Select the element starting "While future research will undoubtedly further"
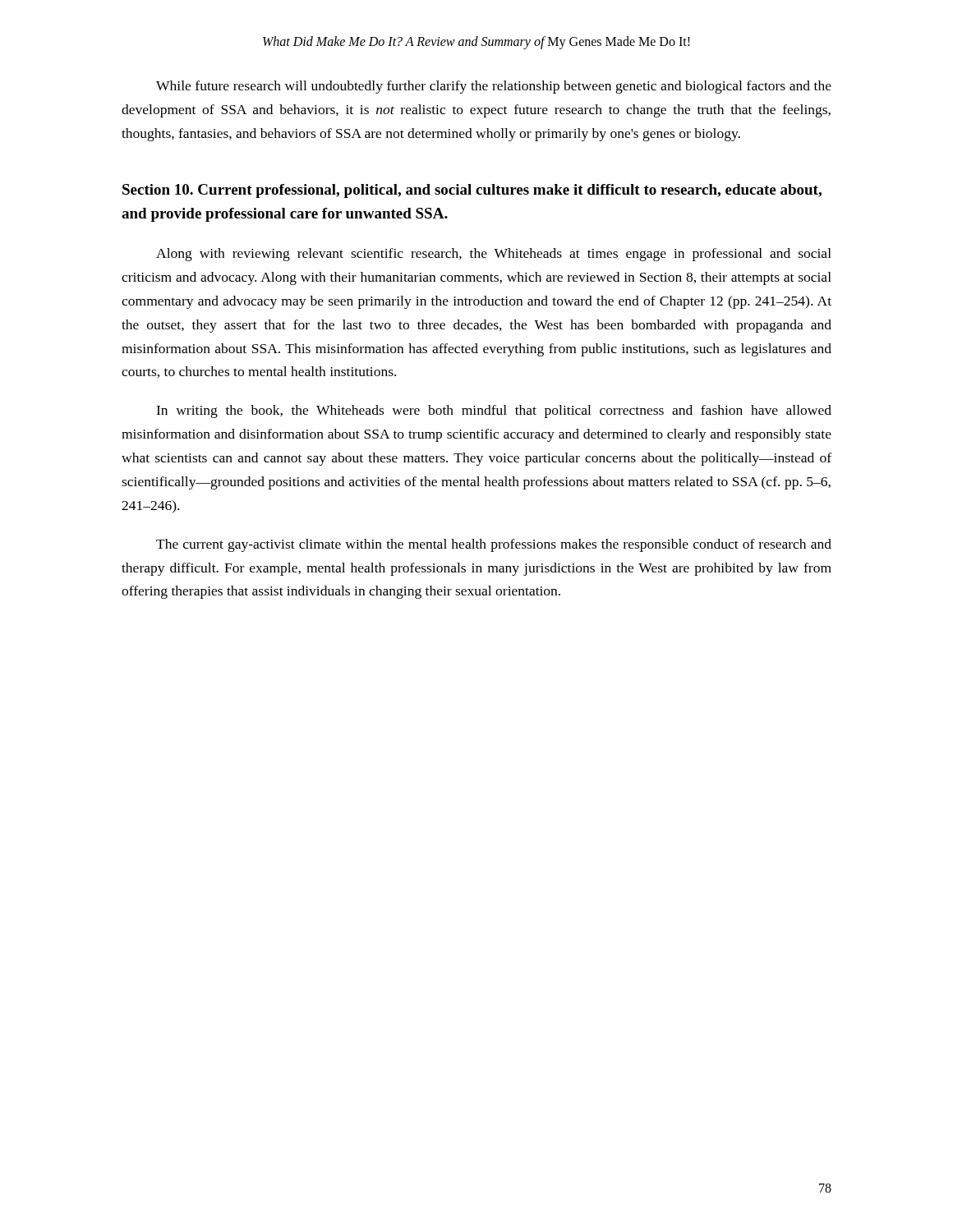Screen dimensions: 1232x953 [476, 109]
